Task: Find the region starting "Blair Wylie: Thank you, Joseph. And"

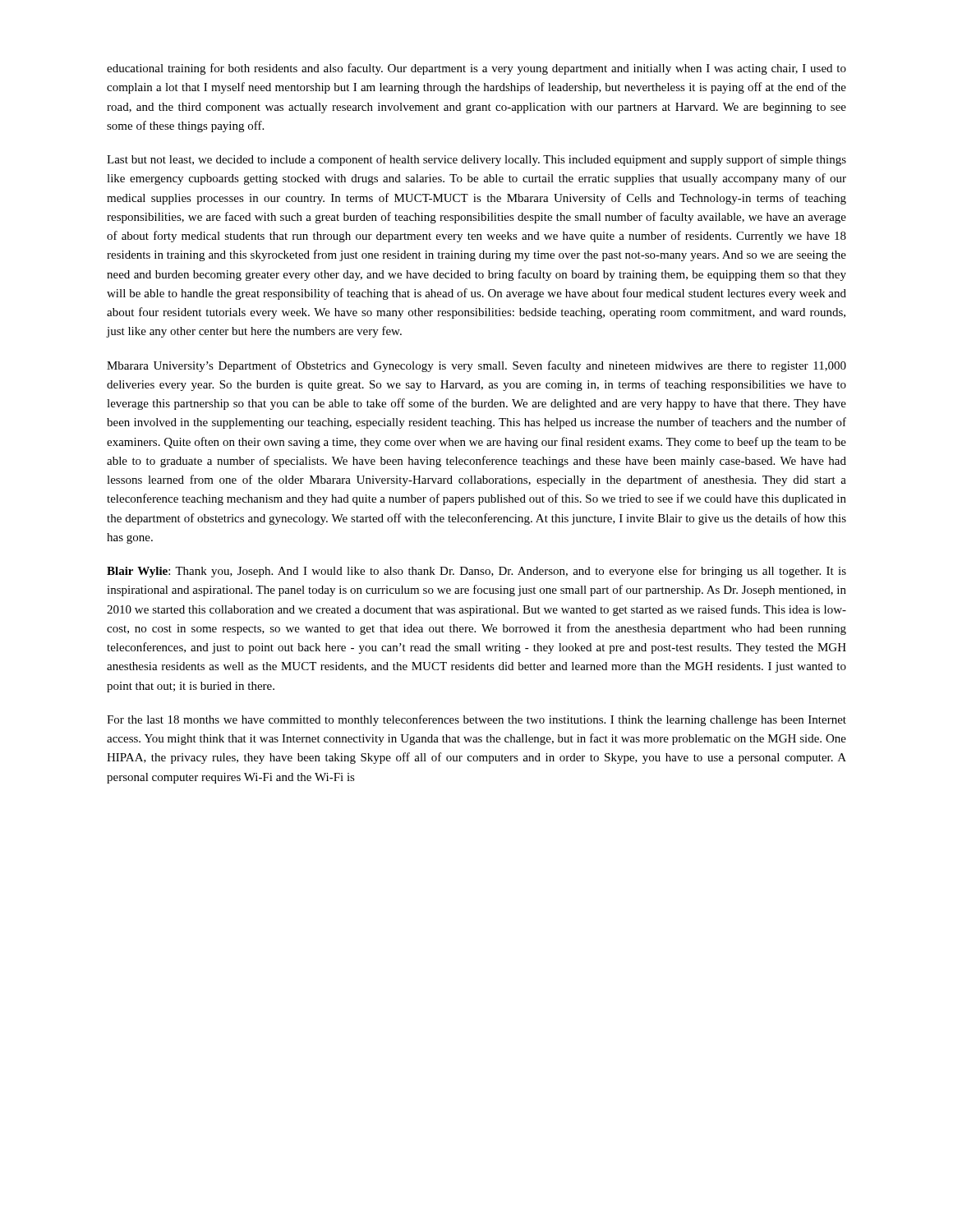Action: click(476, 628)
